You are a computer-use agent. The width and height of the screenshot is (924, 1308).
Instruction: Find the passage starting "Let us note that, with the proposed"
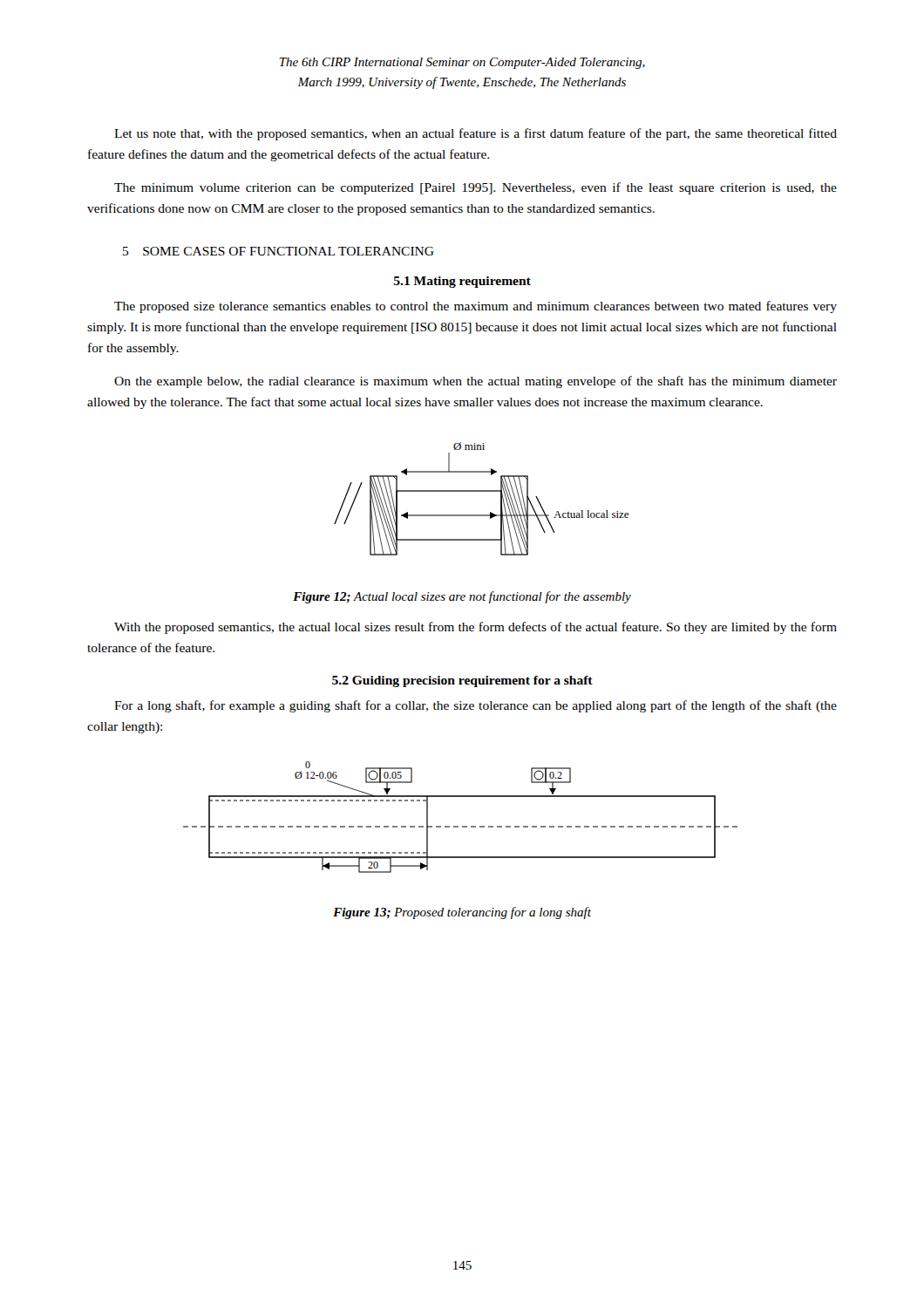coord(462,143)
